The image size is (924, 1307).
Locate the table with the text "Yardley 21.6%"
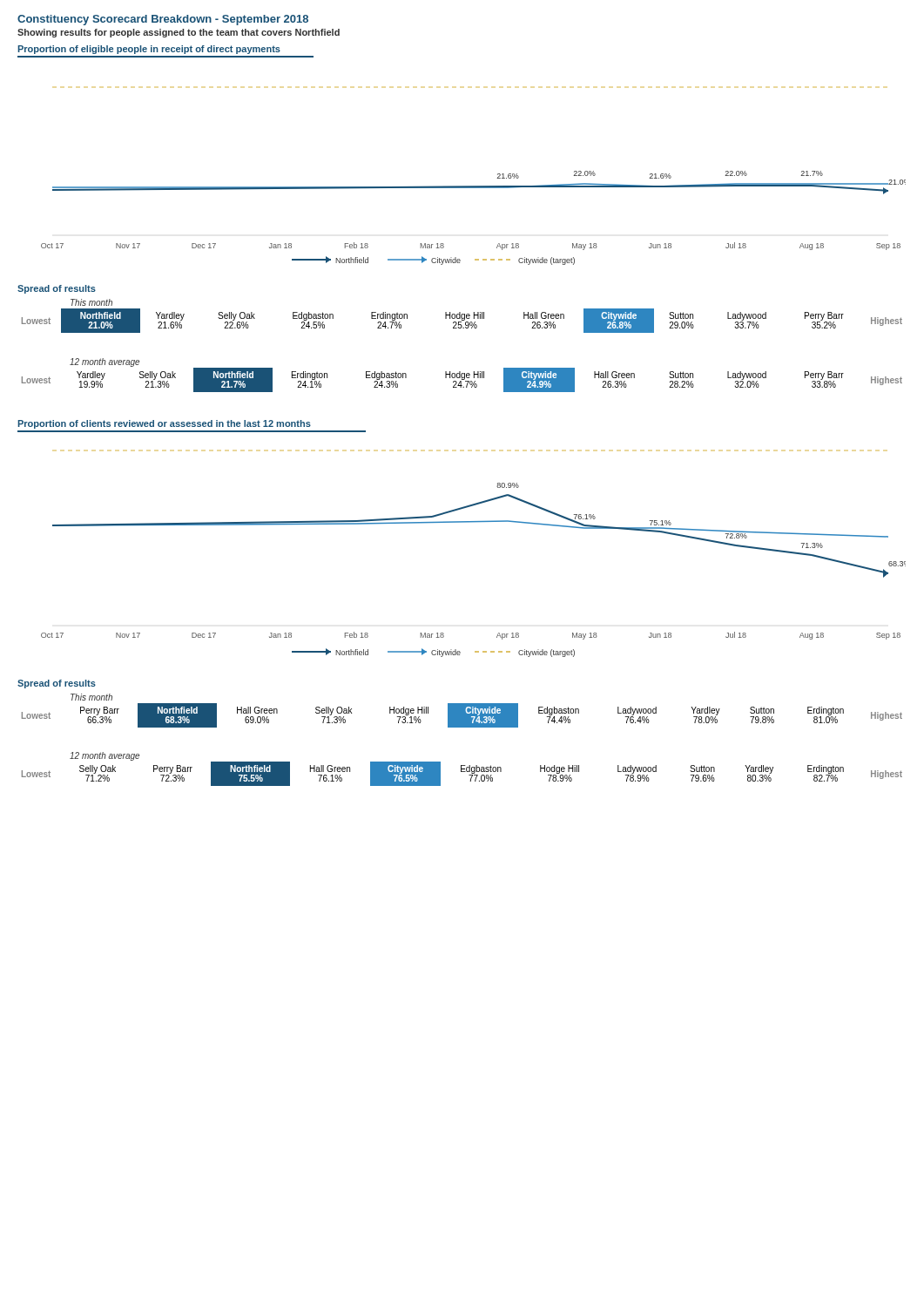[x=462, y=321]
